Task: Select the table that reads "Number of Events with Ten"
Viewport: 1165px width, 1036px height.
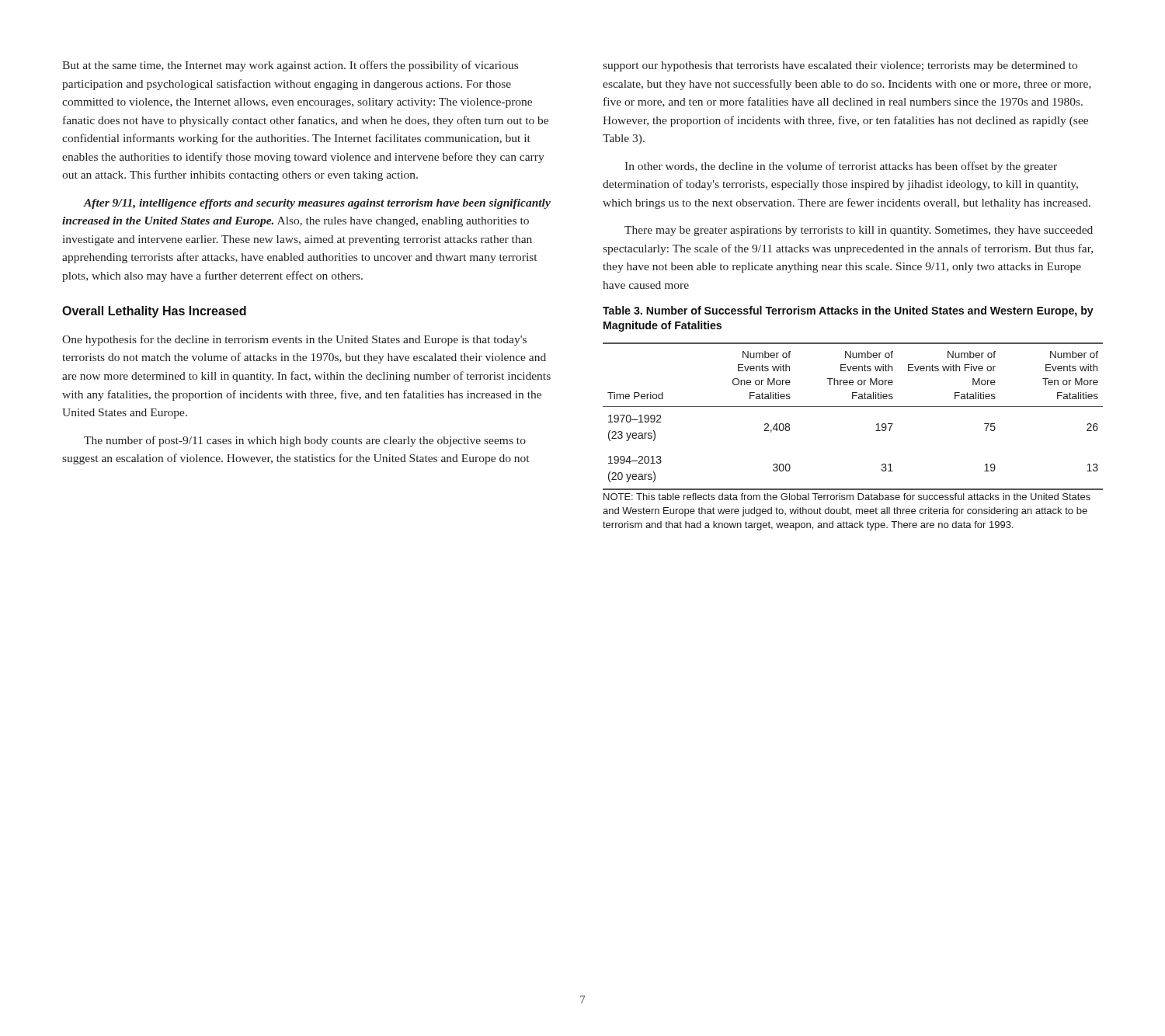Action: tap(853, 416)
